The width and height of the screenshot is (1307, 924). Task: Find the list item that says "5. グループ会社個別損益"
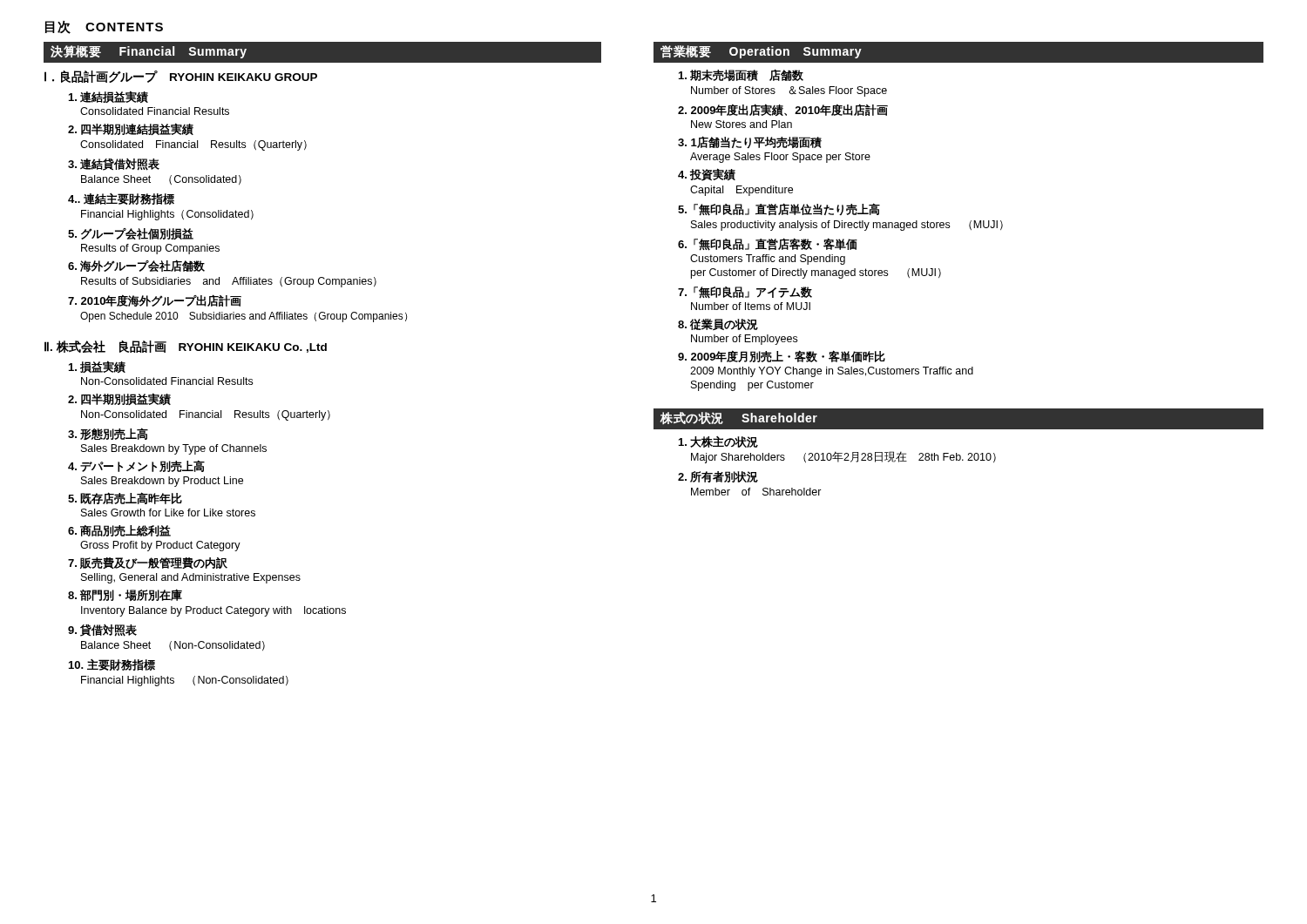coord(131,234)
